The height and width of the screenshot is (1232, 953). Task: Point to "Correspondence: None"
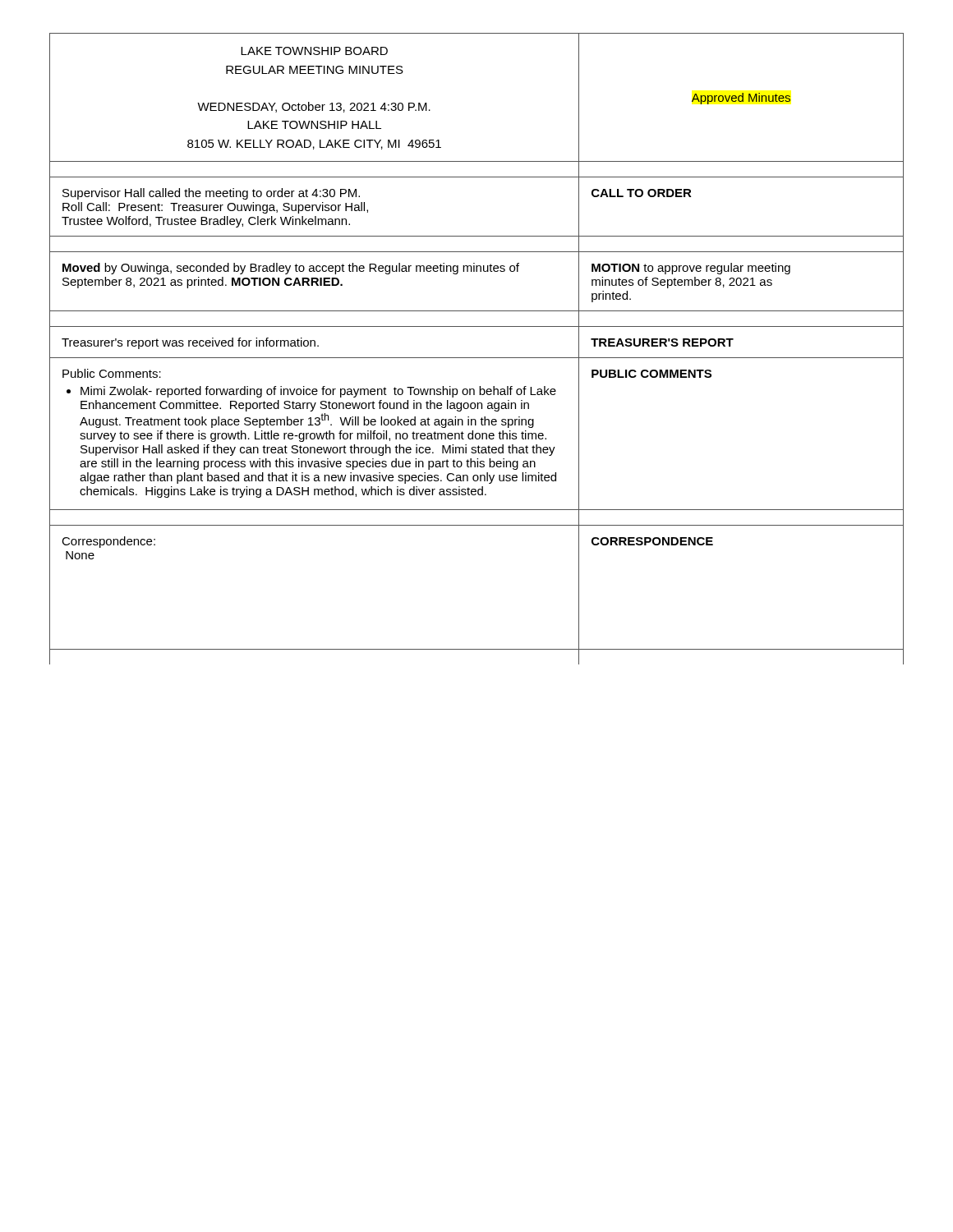click(x=109, y=548)
